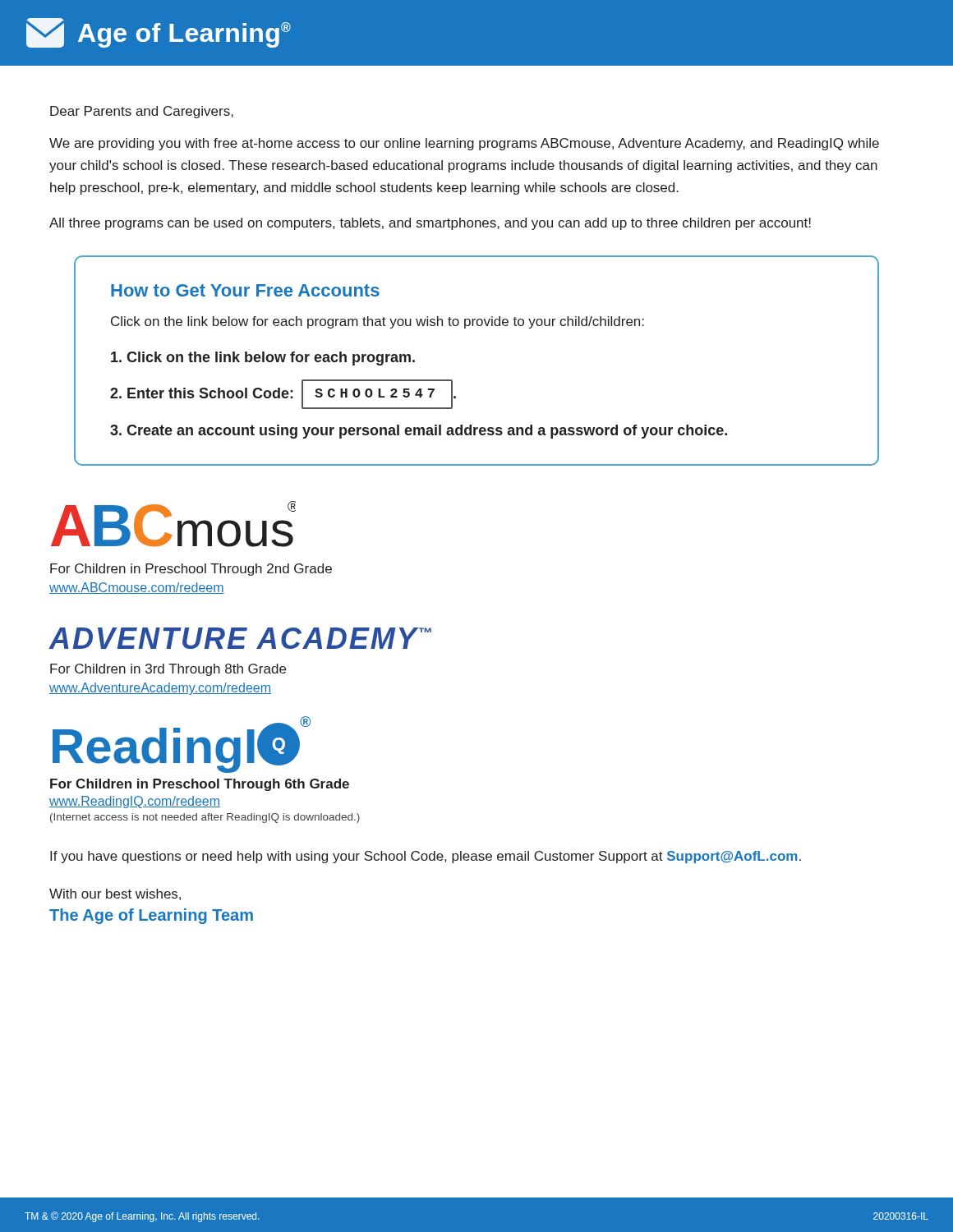953x1232 pixels.
Task: Find the element starting "(Internet access is not needed after"
Action: (205, 817)
